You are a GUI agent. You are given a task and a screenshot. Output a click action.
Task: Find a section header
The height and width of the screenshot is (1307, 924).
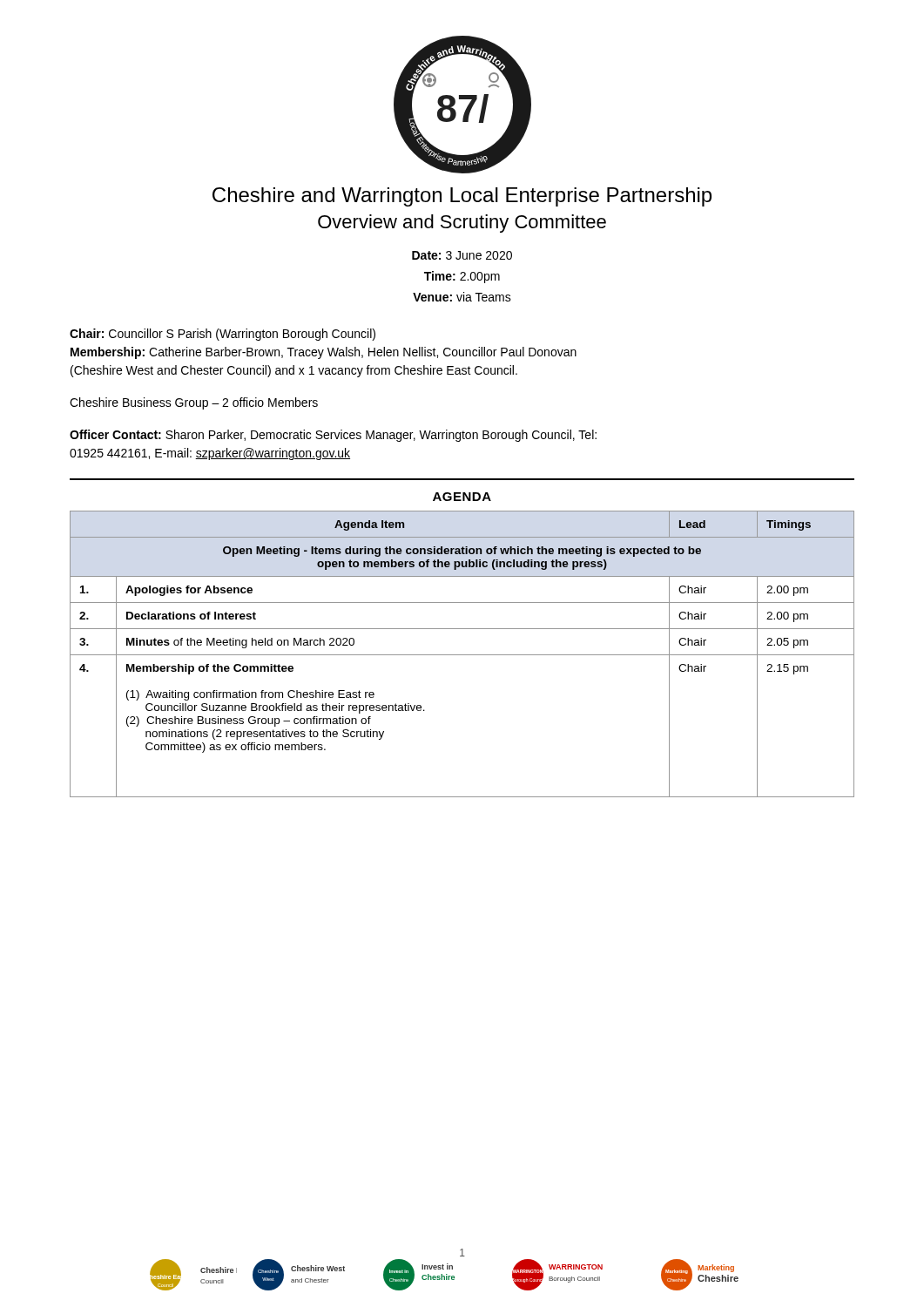(x=462, y=497)
